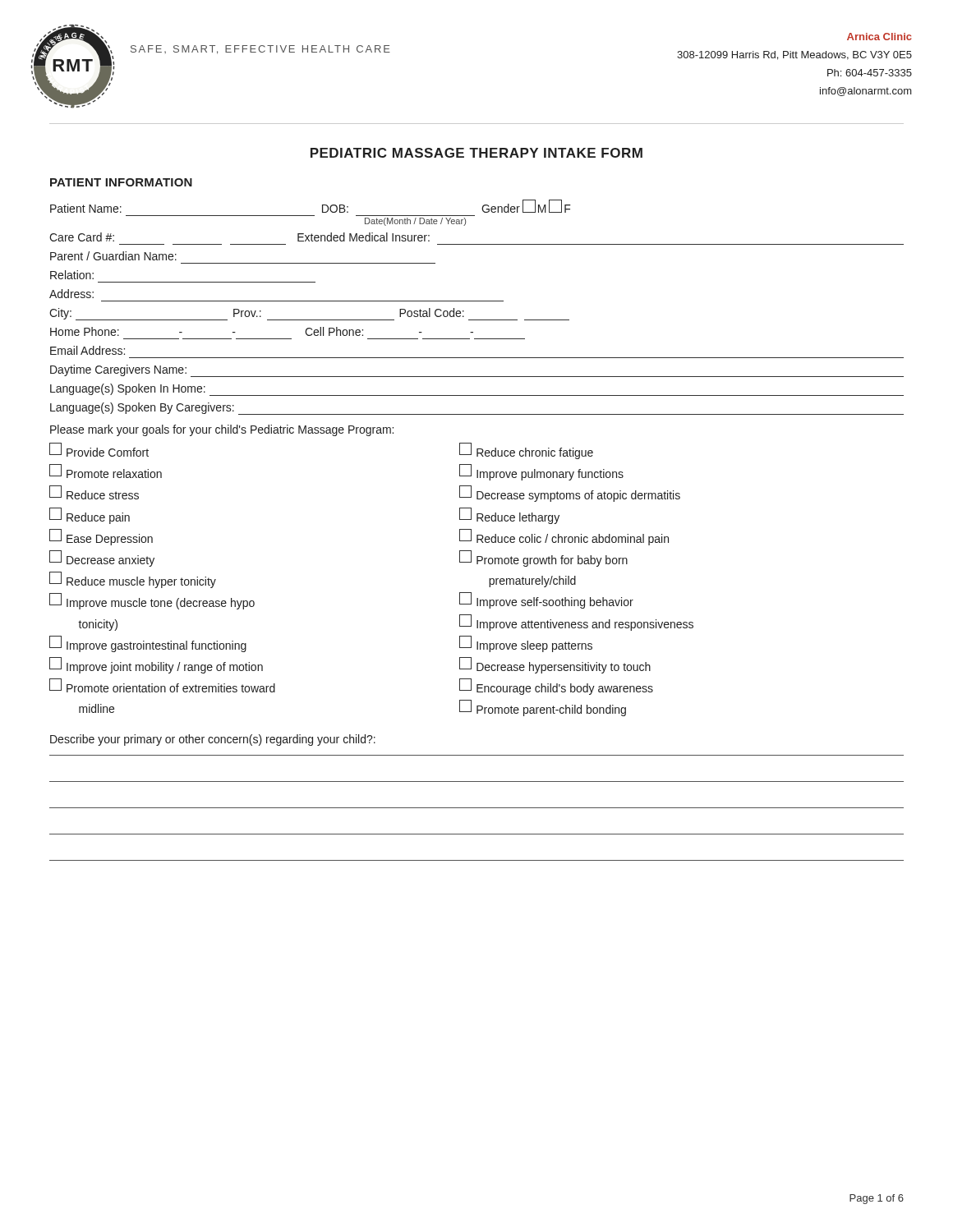The height and width of the screenshot is (1232, 953).
Task: Select the text starting "Promote parent-child bonding"
Action: click(x=543, y=710)
